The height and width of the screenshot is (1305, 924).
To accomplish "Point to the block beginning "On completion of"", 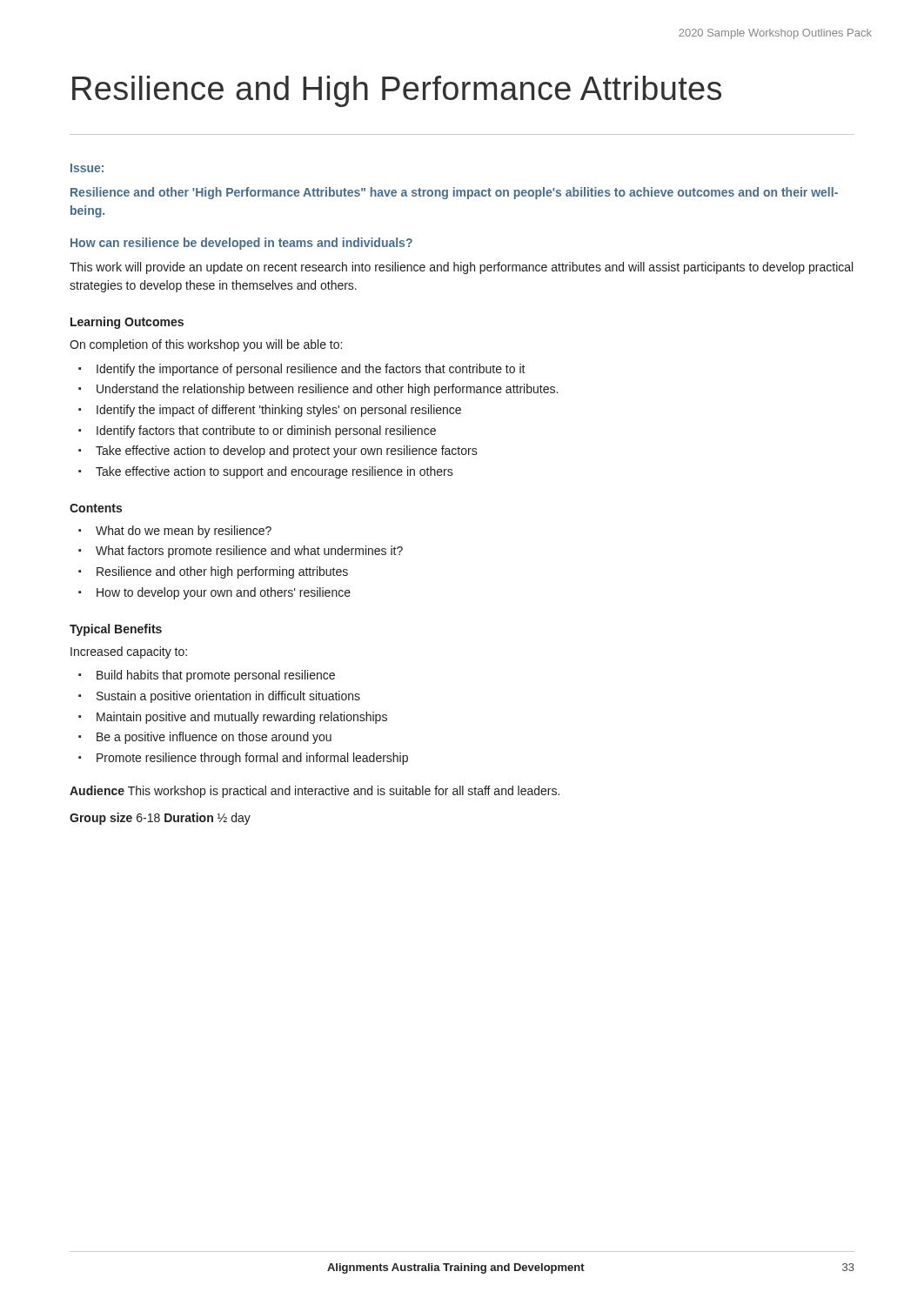I will tap(206, 344).
